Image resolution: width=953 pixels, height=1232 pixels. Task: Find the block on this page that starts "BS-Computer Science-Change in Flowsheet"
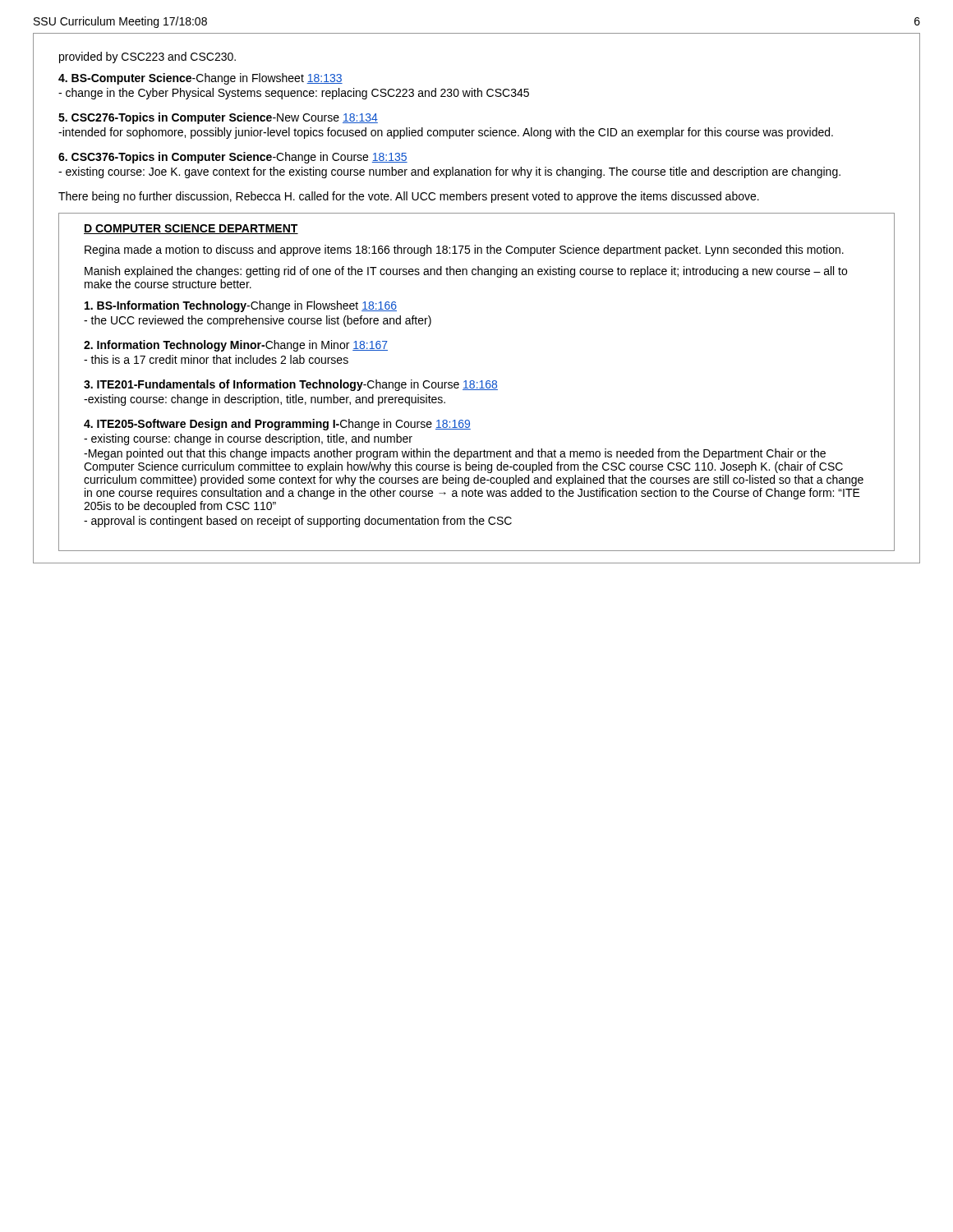click(x=476, y=85)
